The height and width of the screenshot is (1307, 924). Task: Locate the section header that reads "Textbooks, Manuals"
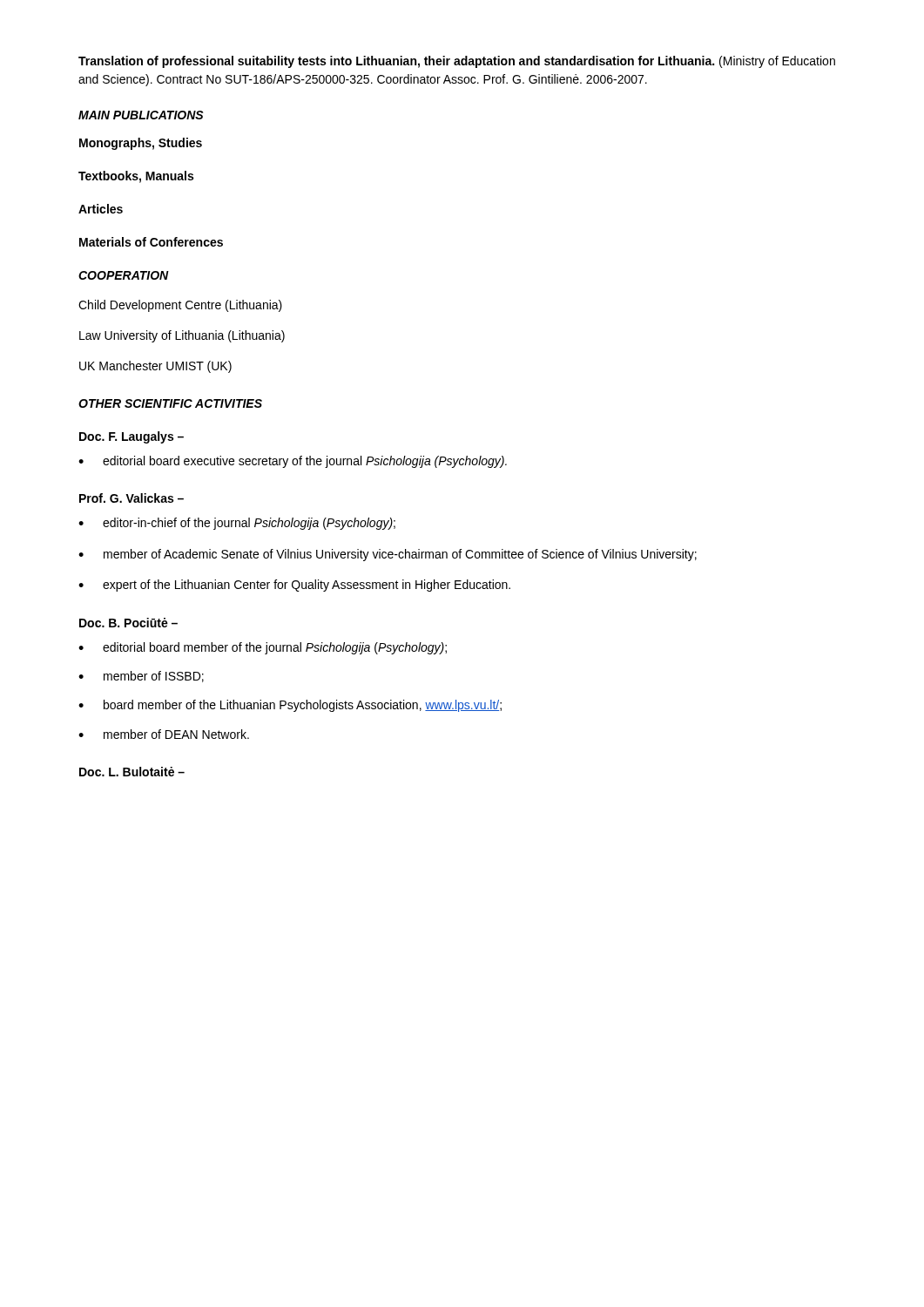[x=136, y=176]
